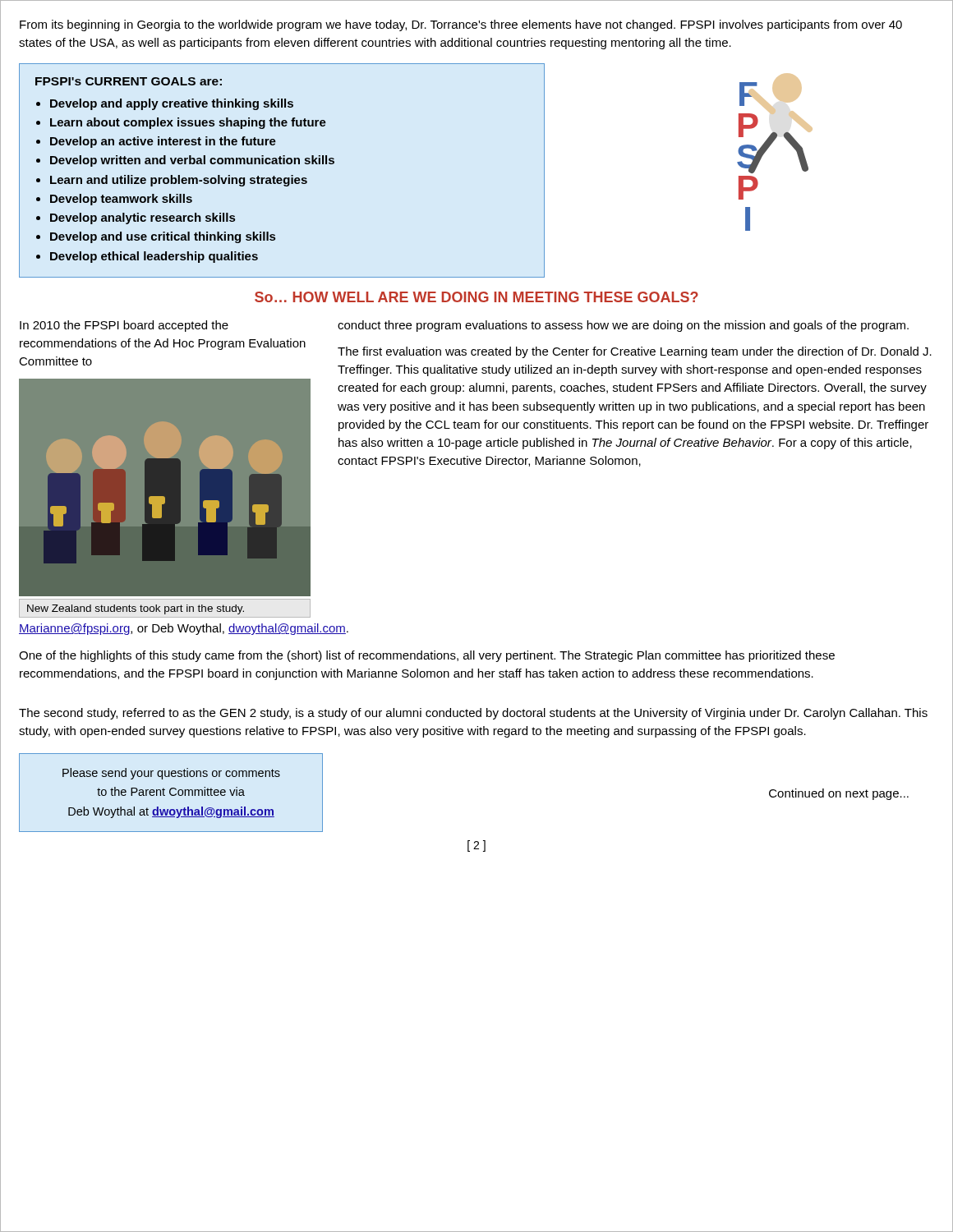Image resolution: width=953 pixels, height=1232 pixels.
Task: Find the list item with the text "Learn and utilize problem-solving strategies"
Action: tap(178, 179)
